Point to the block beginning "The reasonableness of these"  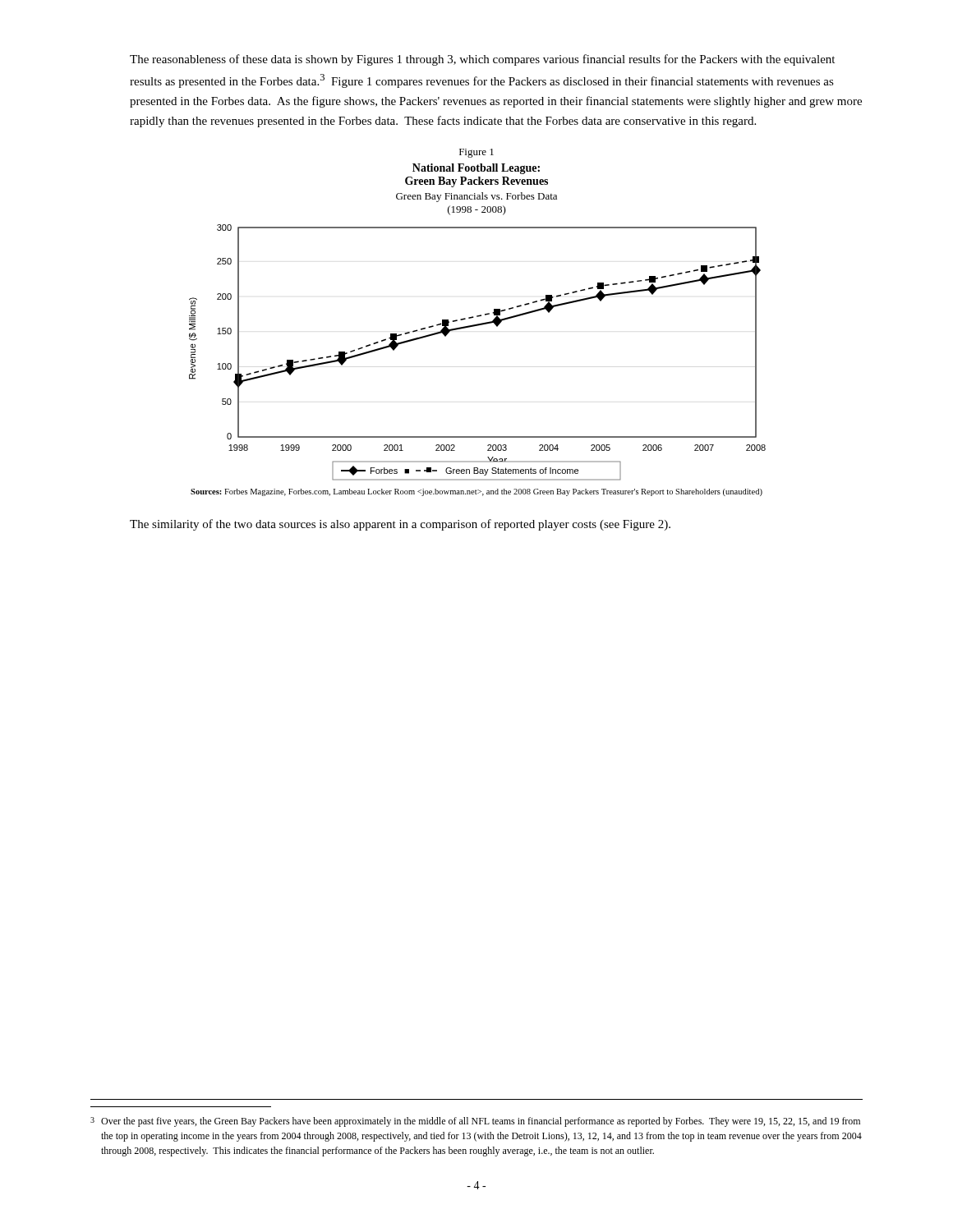496,90
